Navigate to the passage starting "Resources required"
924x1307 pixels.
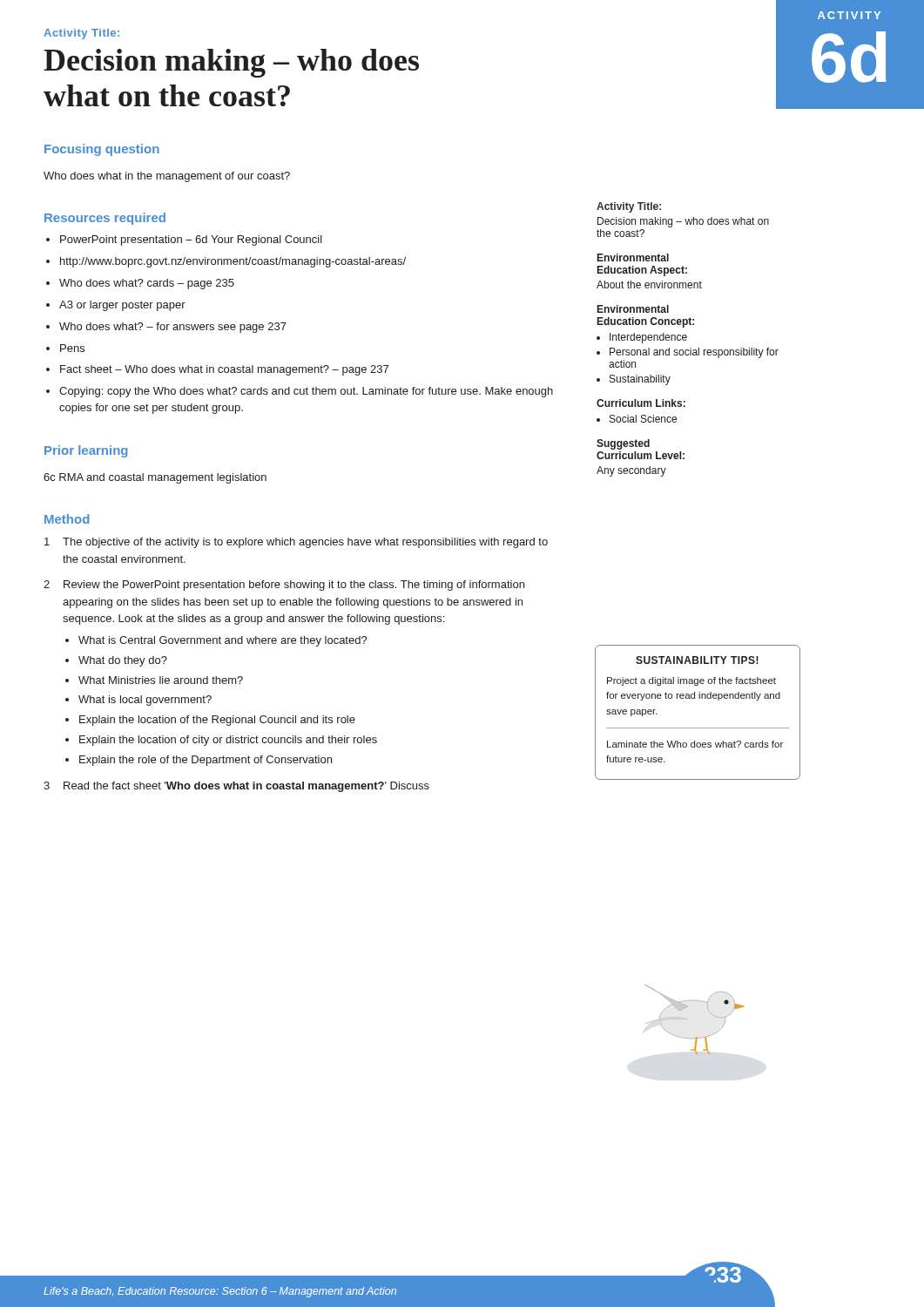coord(105,219)
